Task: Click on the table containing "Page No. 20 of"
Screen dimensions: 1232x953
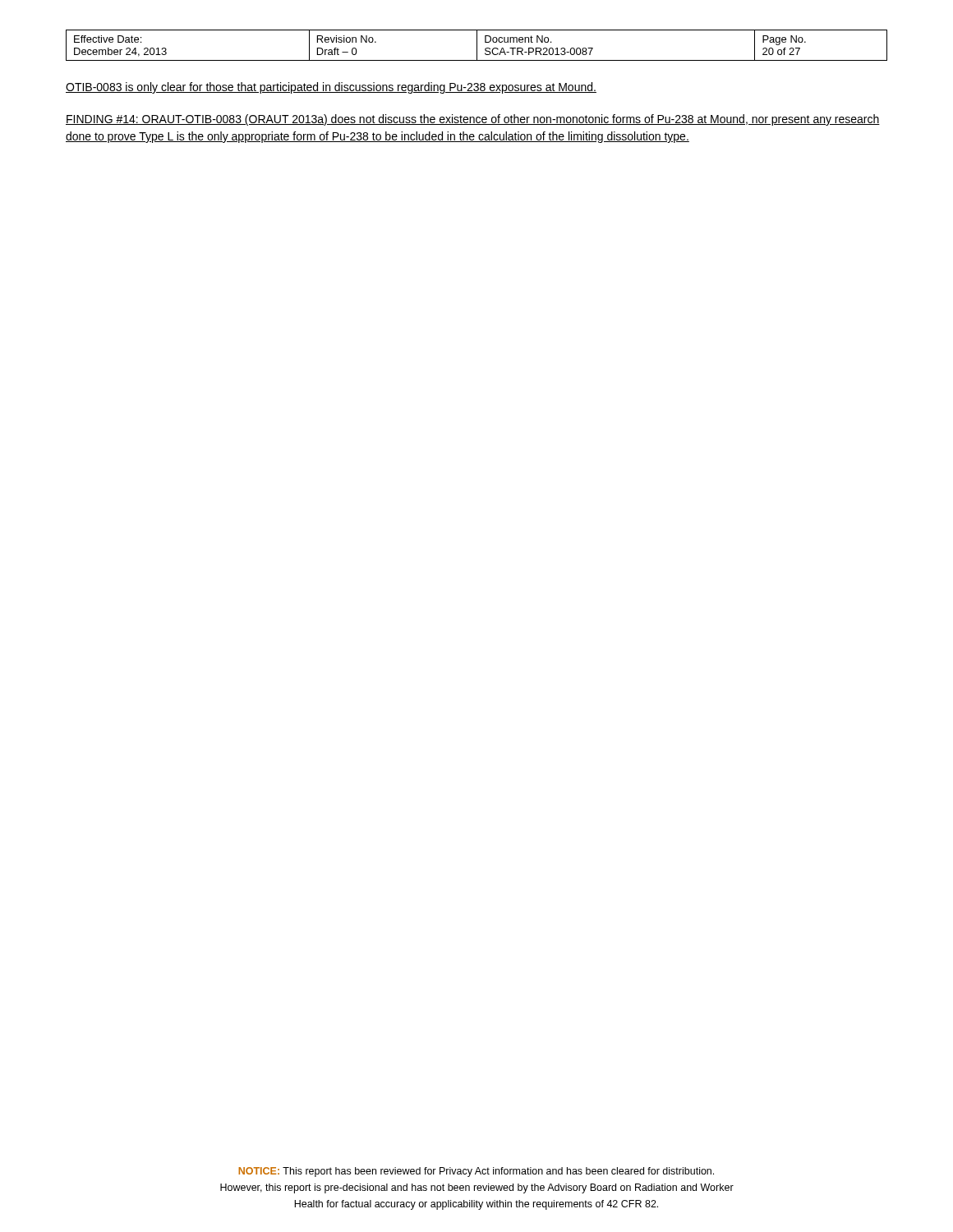Action: (x=476, y=45)
